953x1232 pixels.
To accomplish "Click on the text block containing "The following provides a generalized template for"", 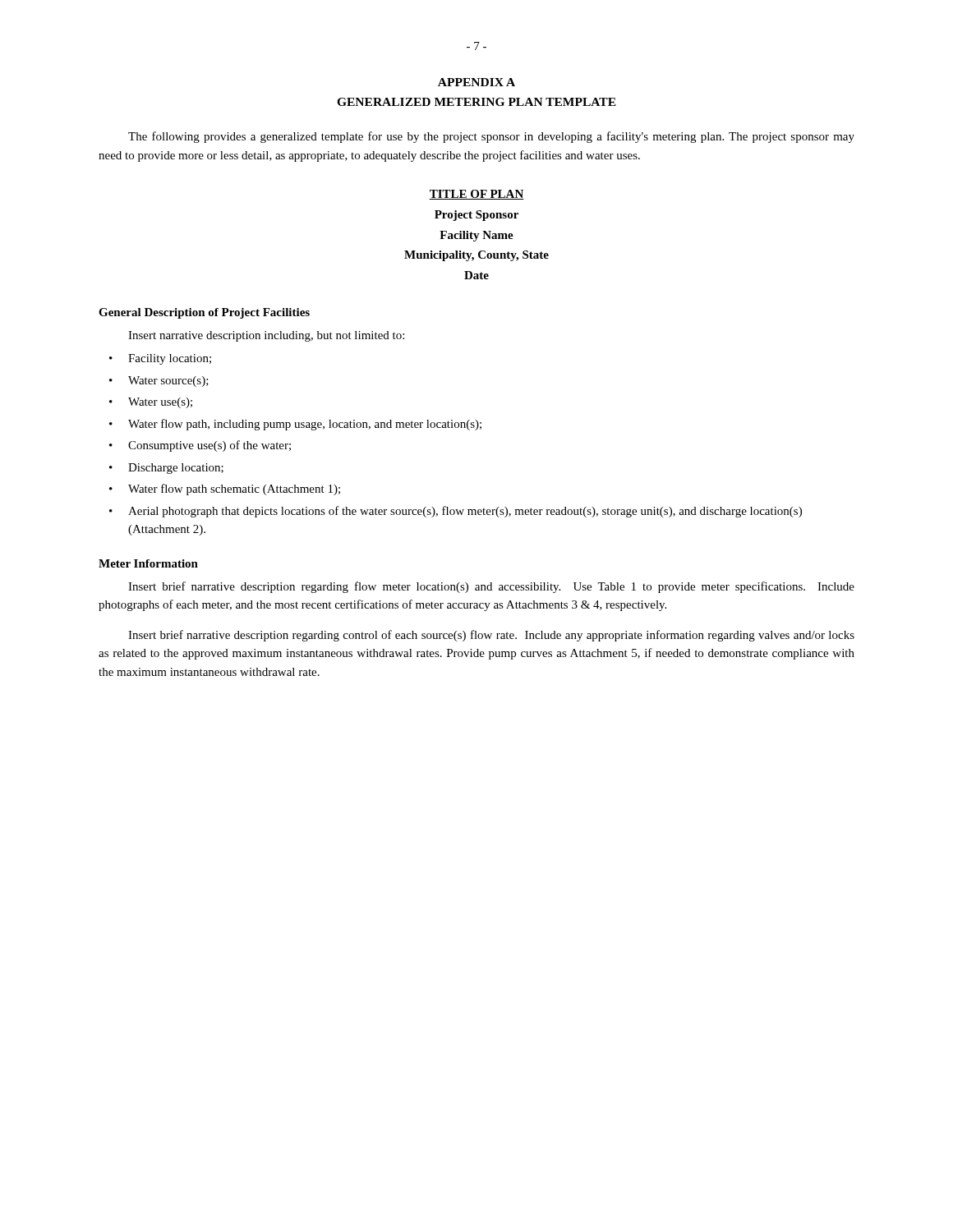I will click(x=476, y=146).
